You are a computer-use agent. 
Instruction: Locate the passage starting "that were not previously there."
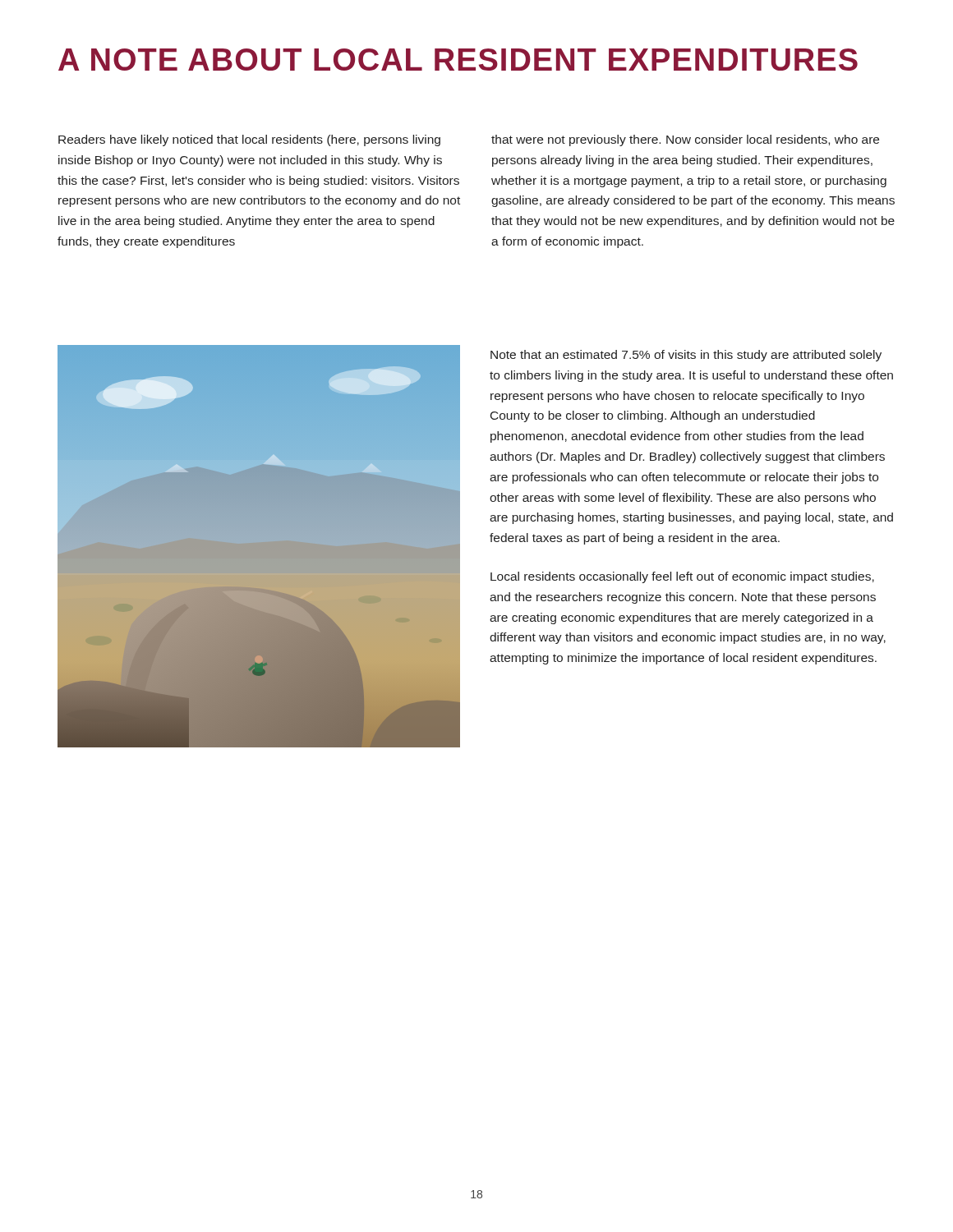[693, 191]
